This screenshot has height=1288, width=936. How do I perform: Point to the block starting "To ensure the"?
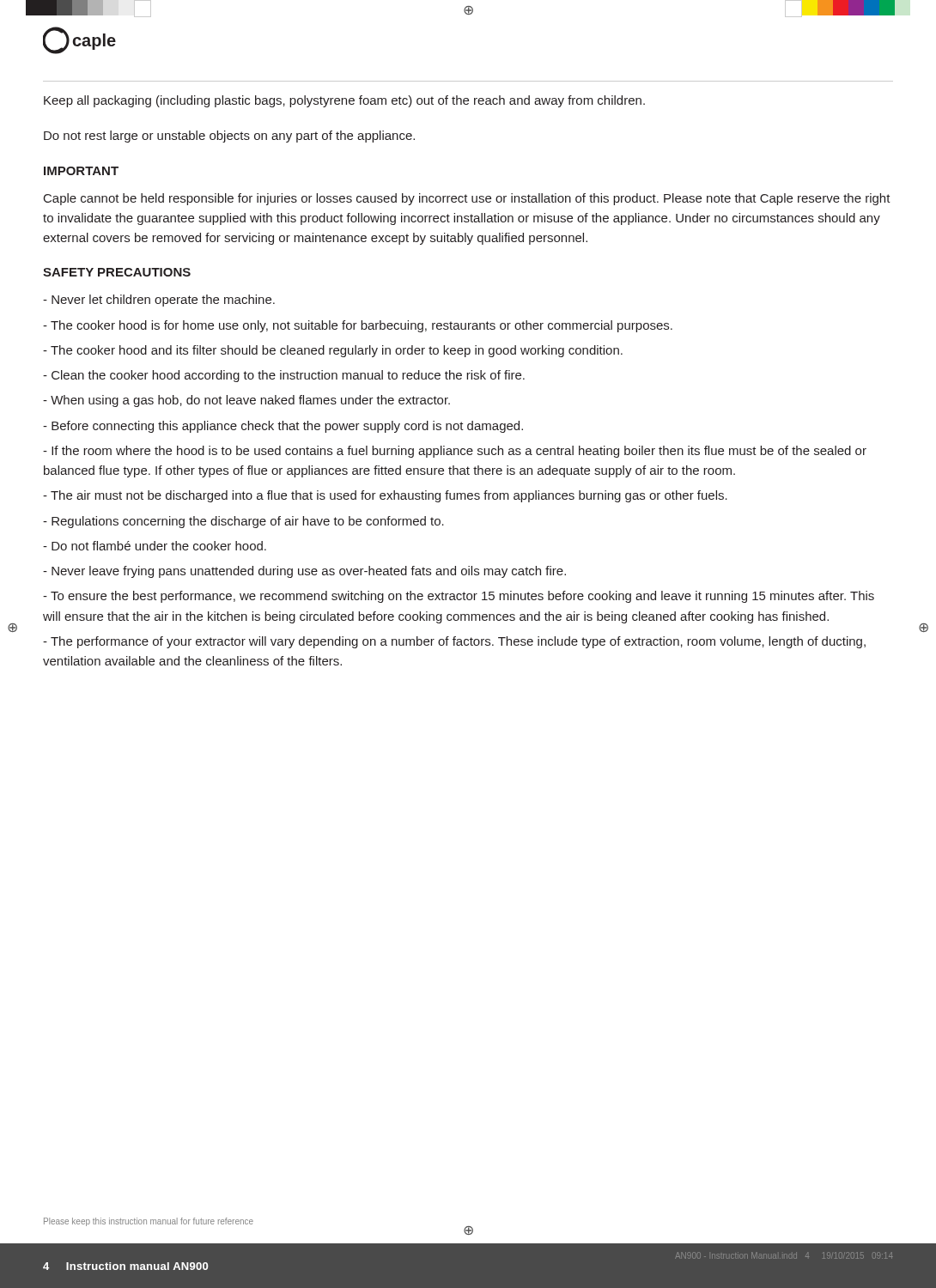click(x=459, y=606)
